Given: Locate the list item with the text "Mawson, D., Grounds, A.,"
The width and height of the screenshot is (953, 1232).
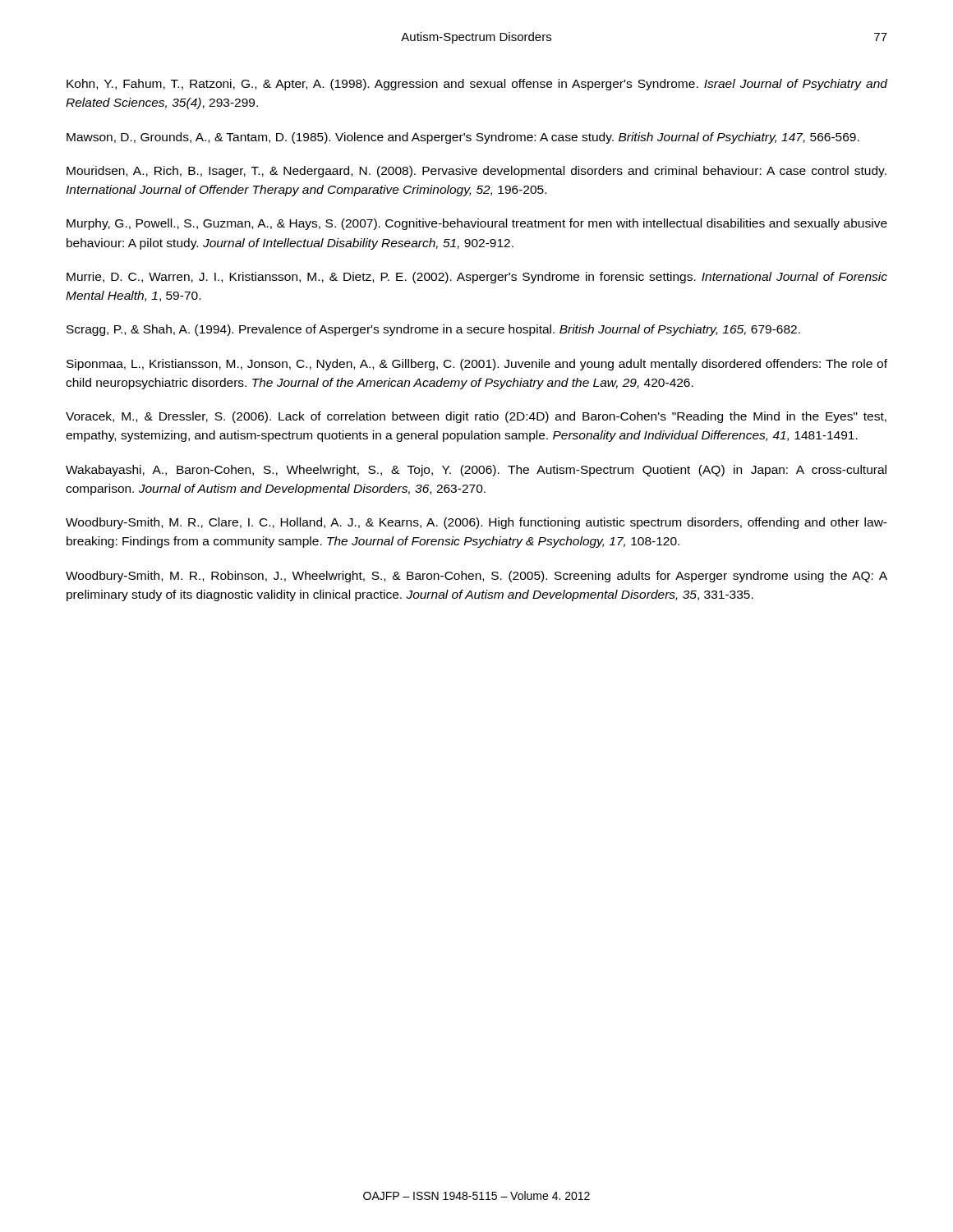Looking at the screenshot, I should click(x=476, y=136).
